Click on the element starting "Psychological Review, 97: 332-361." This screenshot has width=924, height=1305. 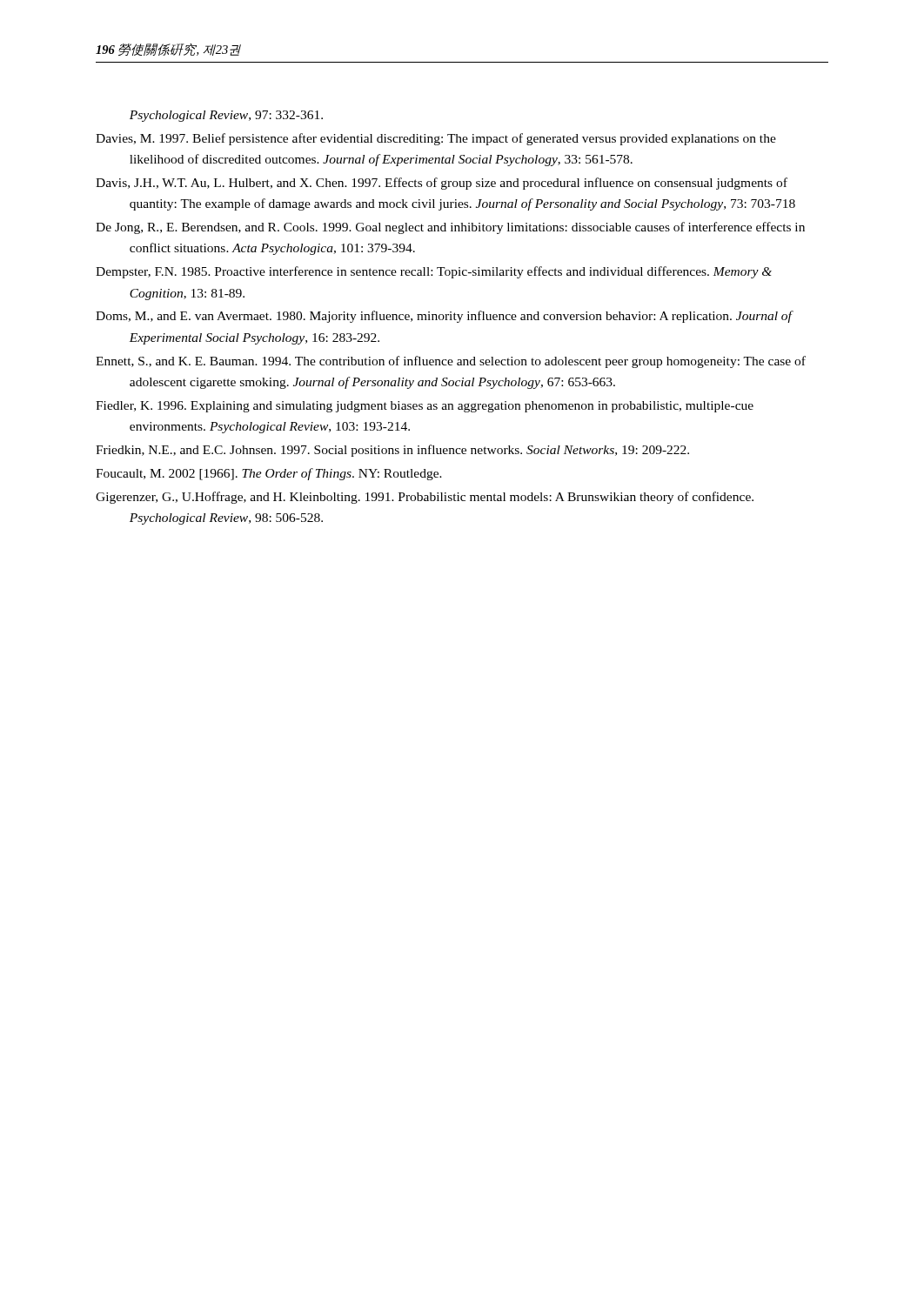[227, 114]
